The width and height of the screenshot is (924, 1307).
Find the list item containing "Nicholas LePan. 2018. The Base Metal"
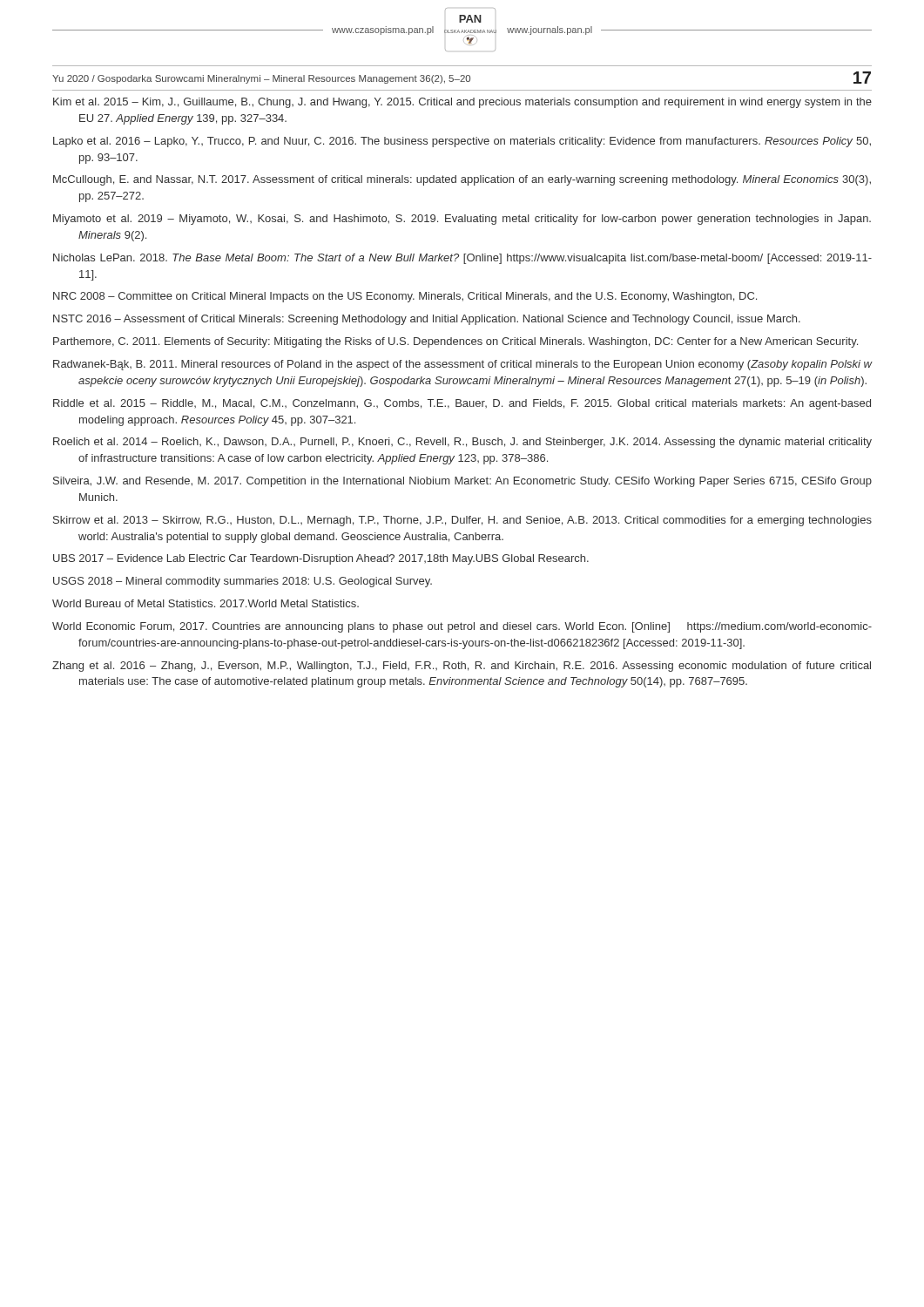[x=462, y=265]
